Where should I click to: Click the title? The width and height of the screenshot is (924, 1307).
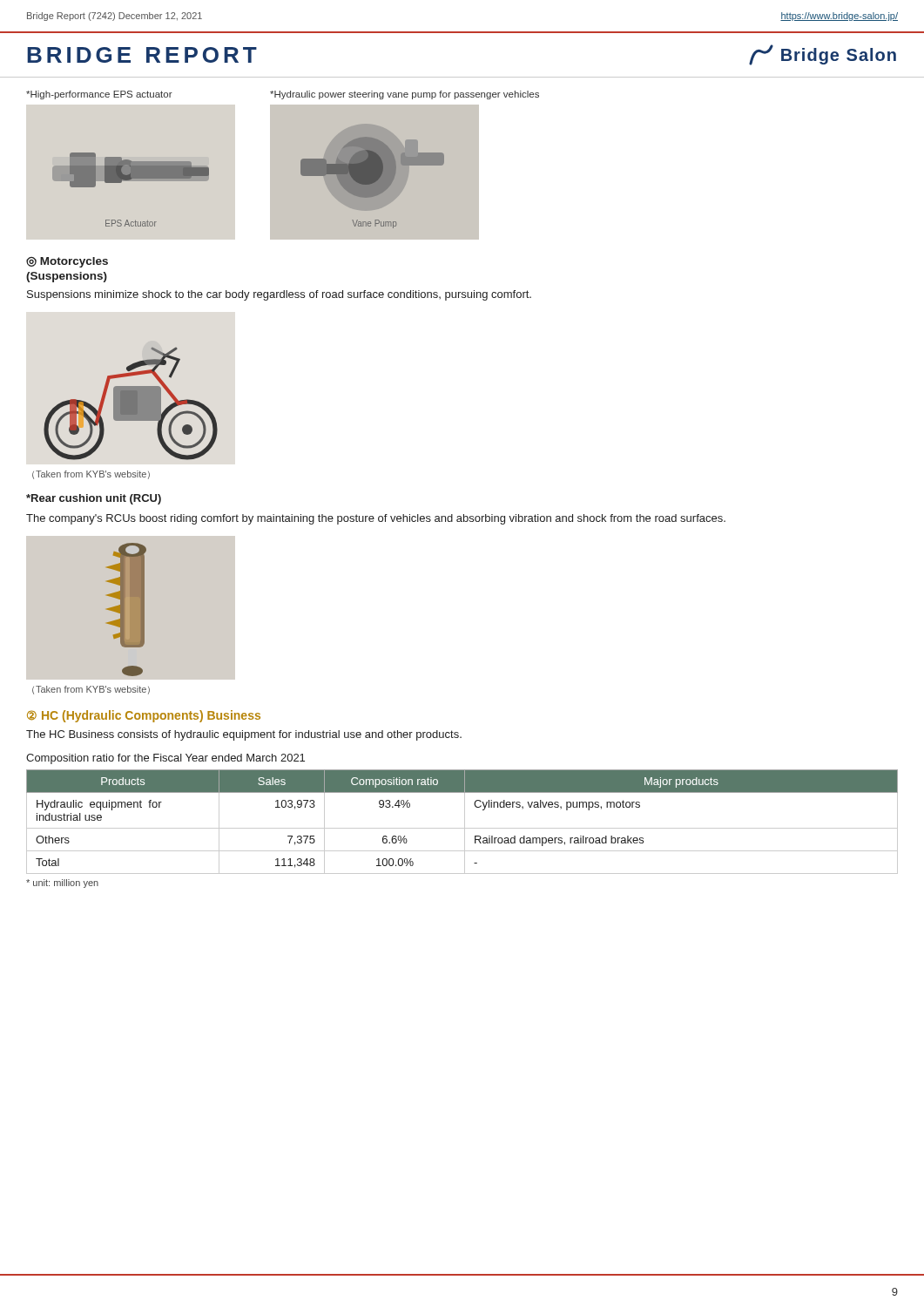143,55
